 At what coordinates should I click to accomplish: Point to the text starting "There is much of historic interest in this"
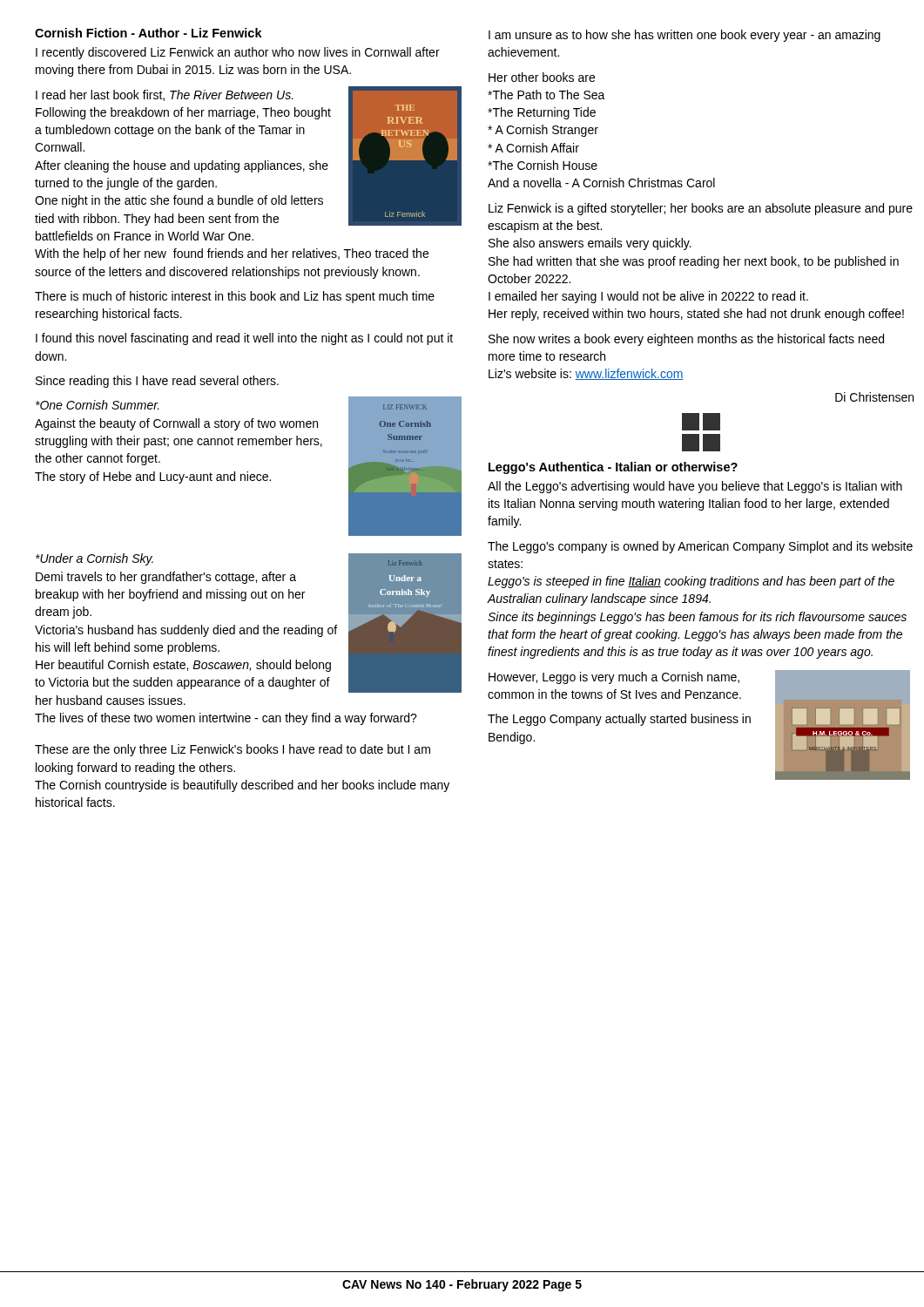coord(248,305)
